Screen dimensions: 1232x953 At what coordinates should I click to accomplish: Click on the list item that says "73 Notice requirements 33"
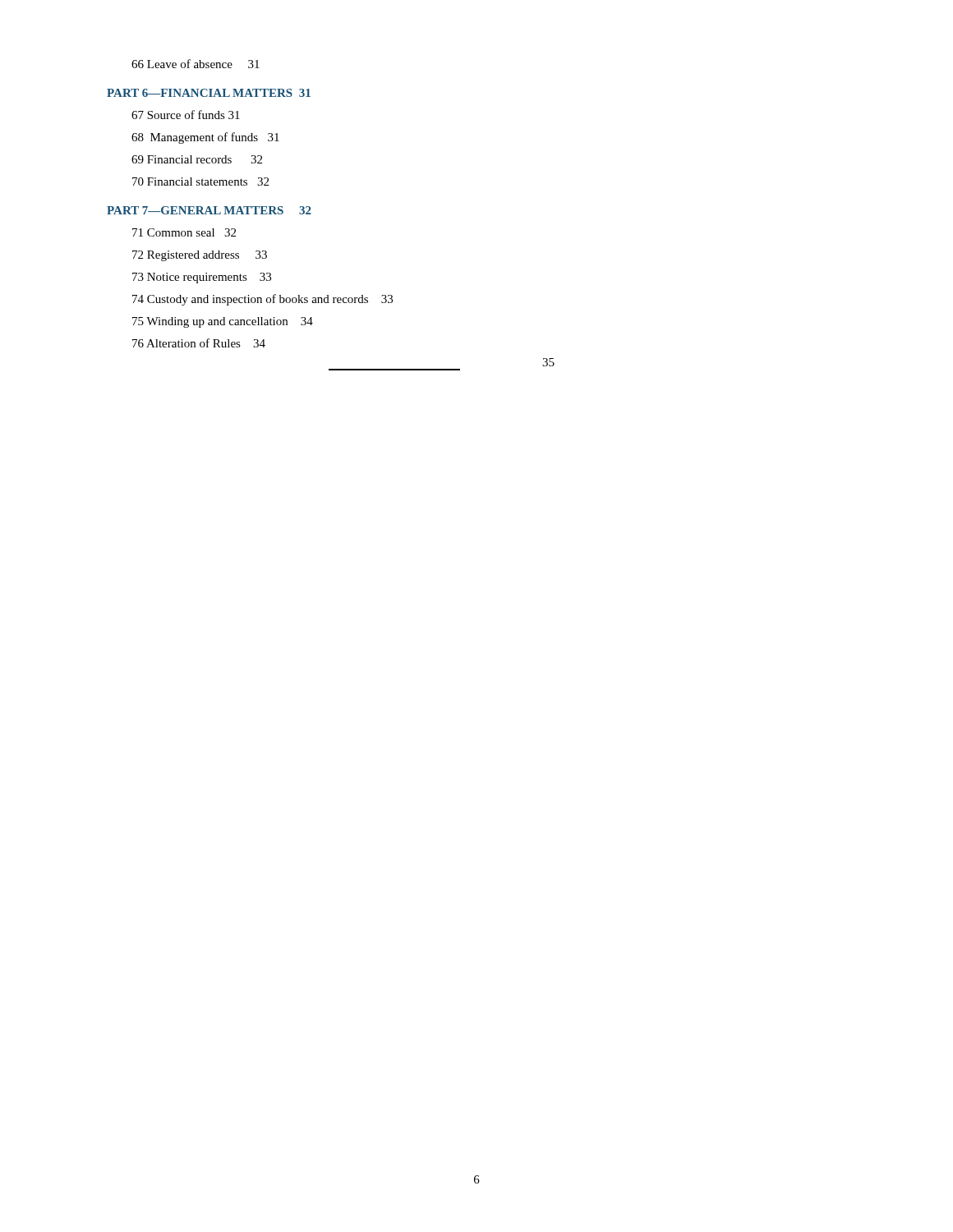tap(202, 277)
